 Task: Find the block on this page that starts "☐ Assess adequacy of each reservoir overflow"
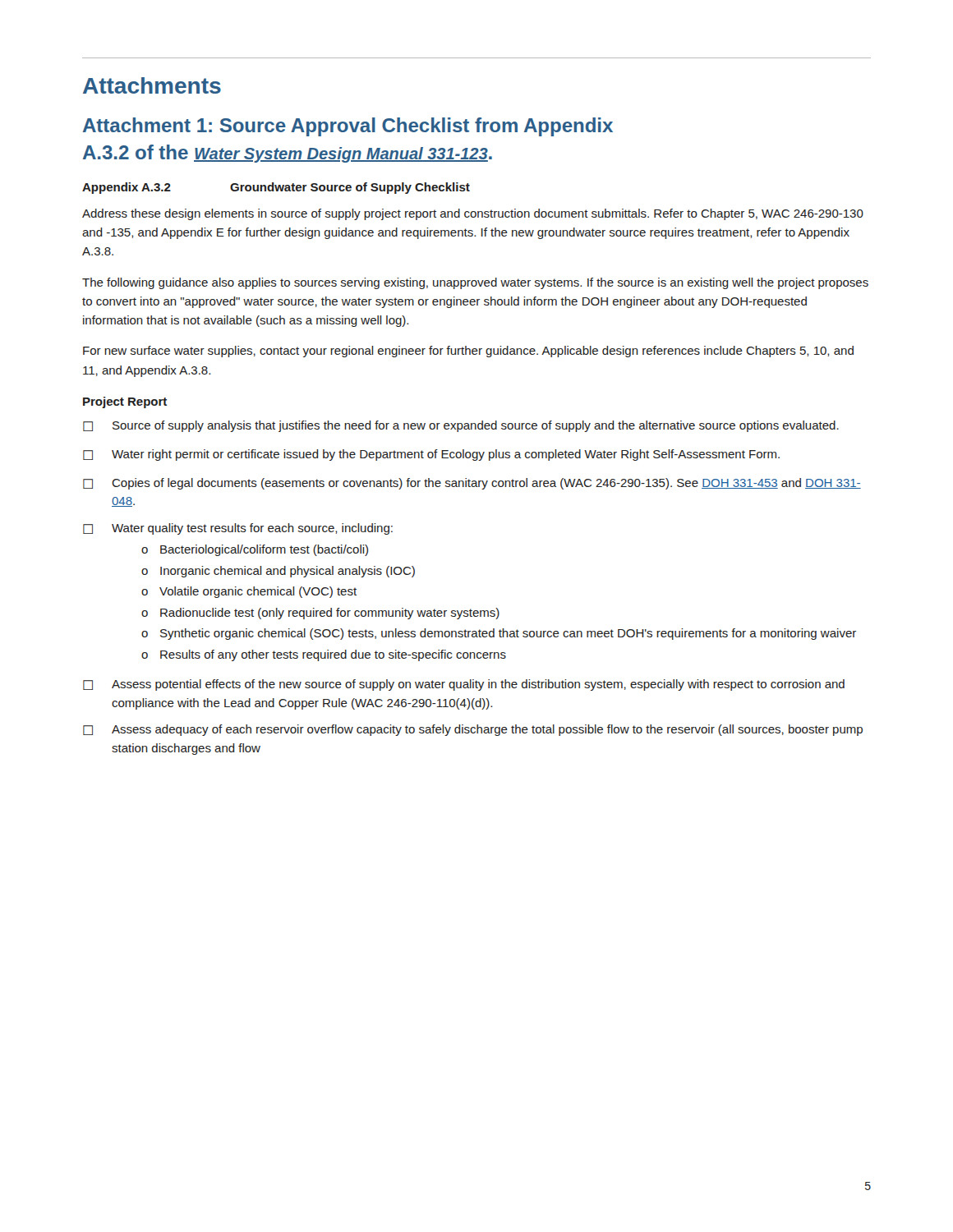[x=476, y=739]
